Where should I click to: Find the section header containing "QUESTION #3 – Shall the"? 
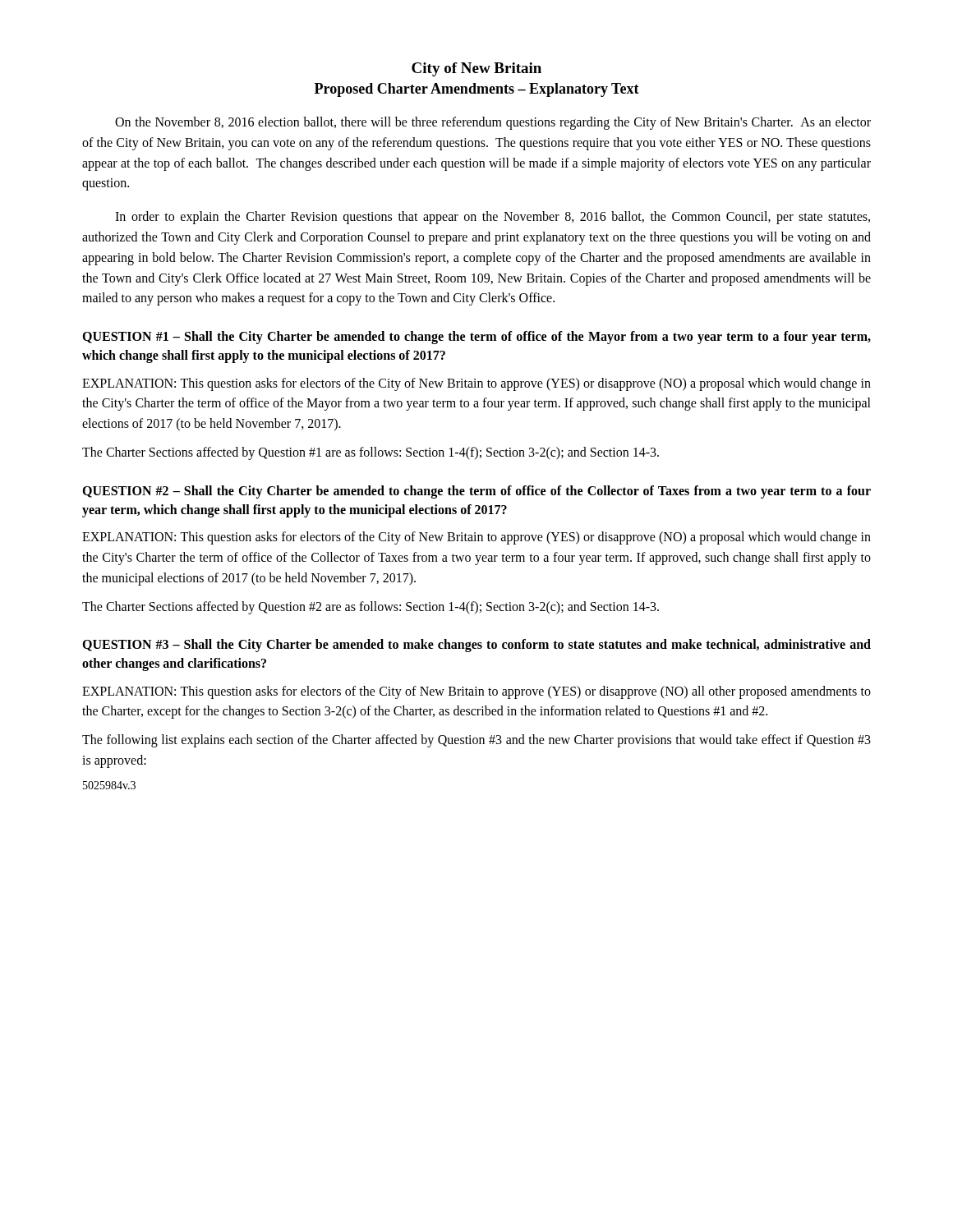click(476, 654)
